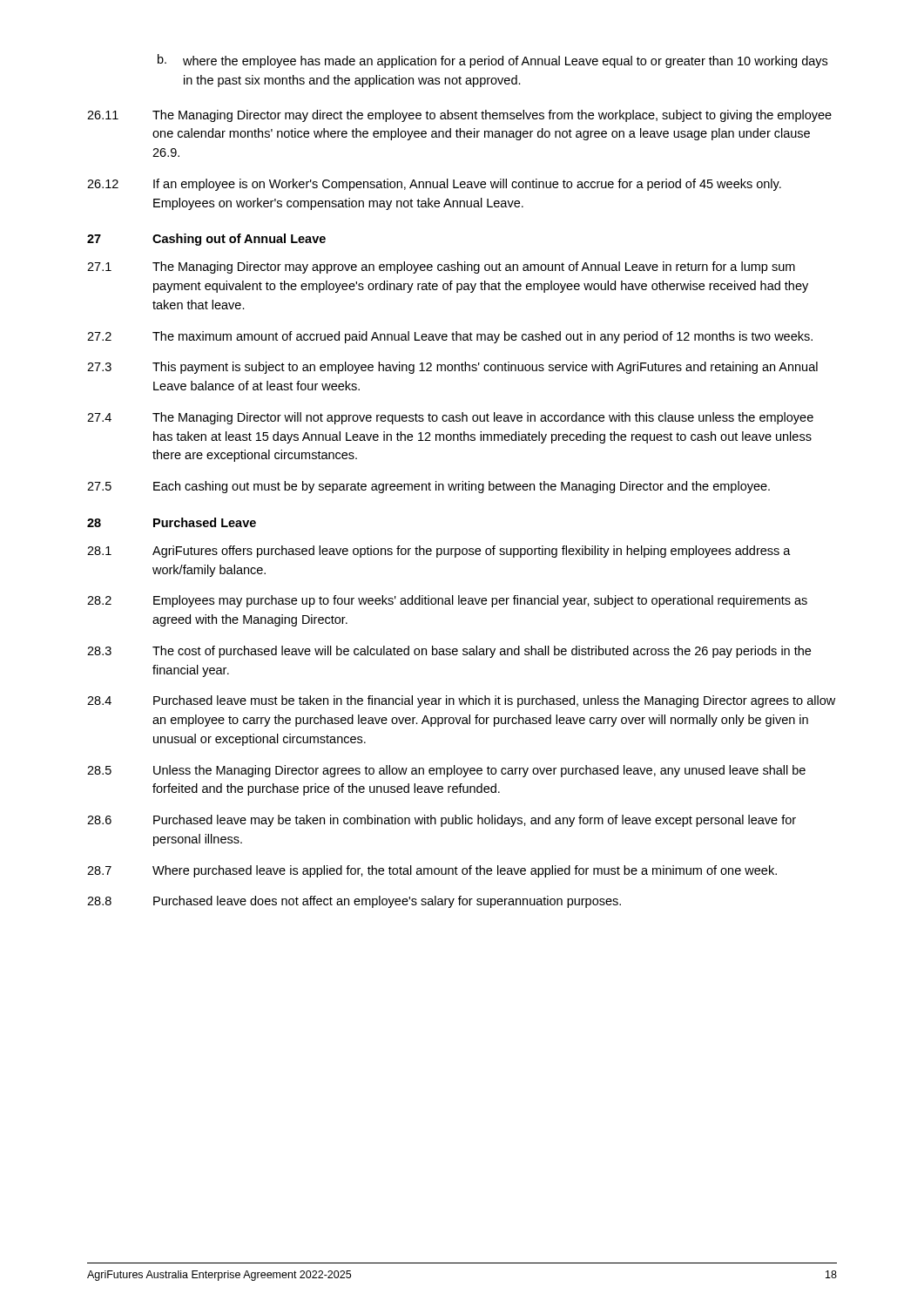Where is the passage that starts "b. where the"?
924x1307 pixels.
(497, 71)
